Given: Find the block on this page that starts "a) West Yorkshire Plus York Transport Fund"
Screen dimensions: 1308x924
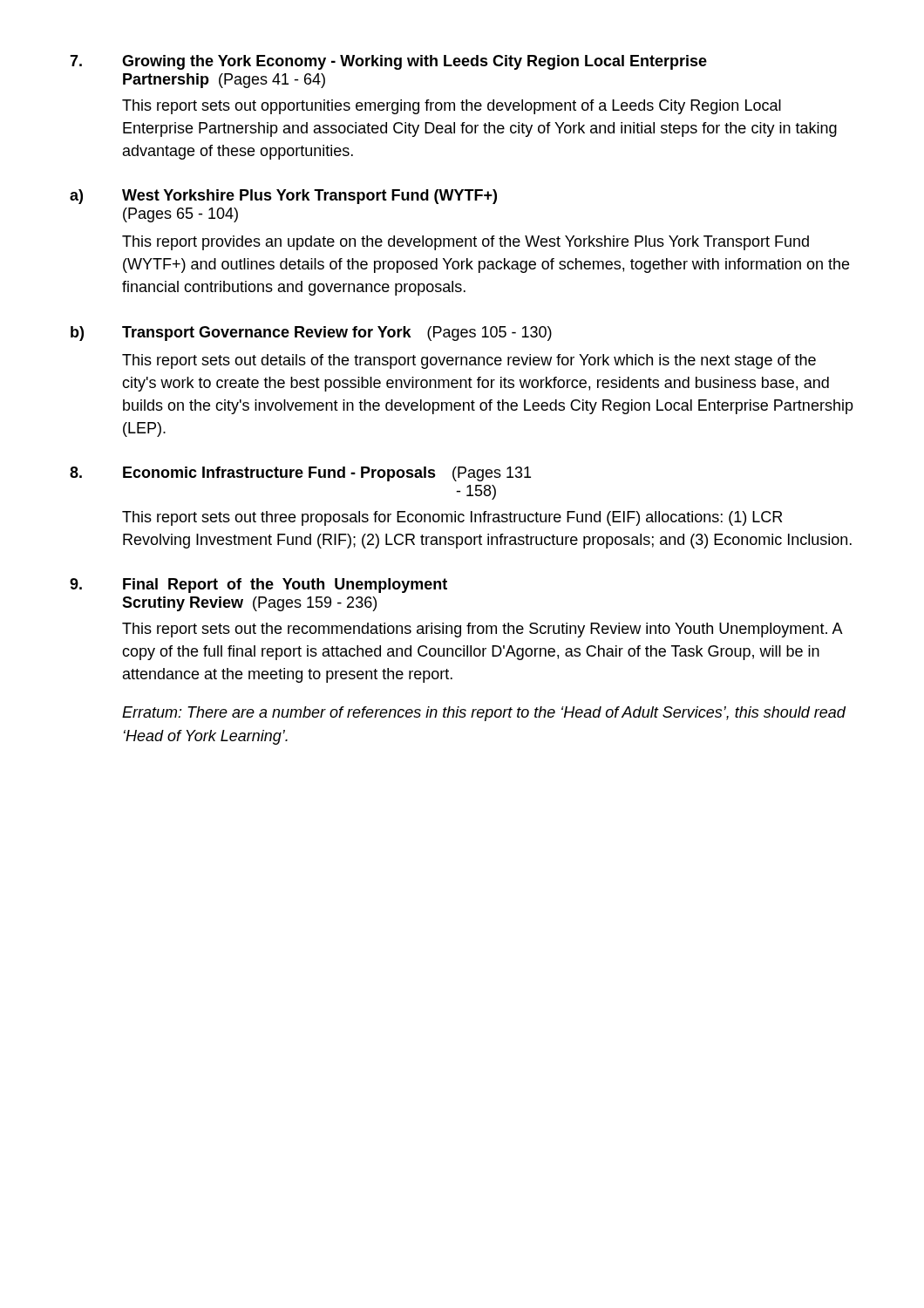Looking at the screenshot, I should tap(462, 243).
